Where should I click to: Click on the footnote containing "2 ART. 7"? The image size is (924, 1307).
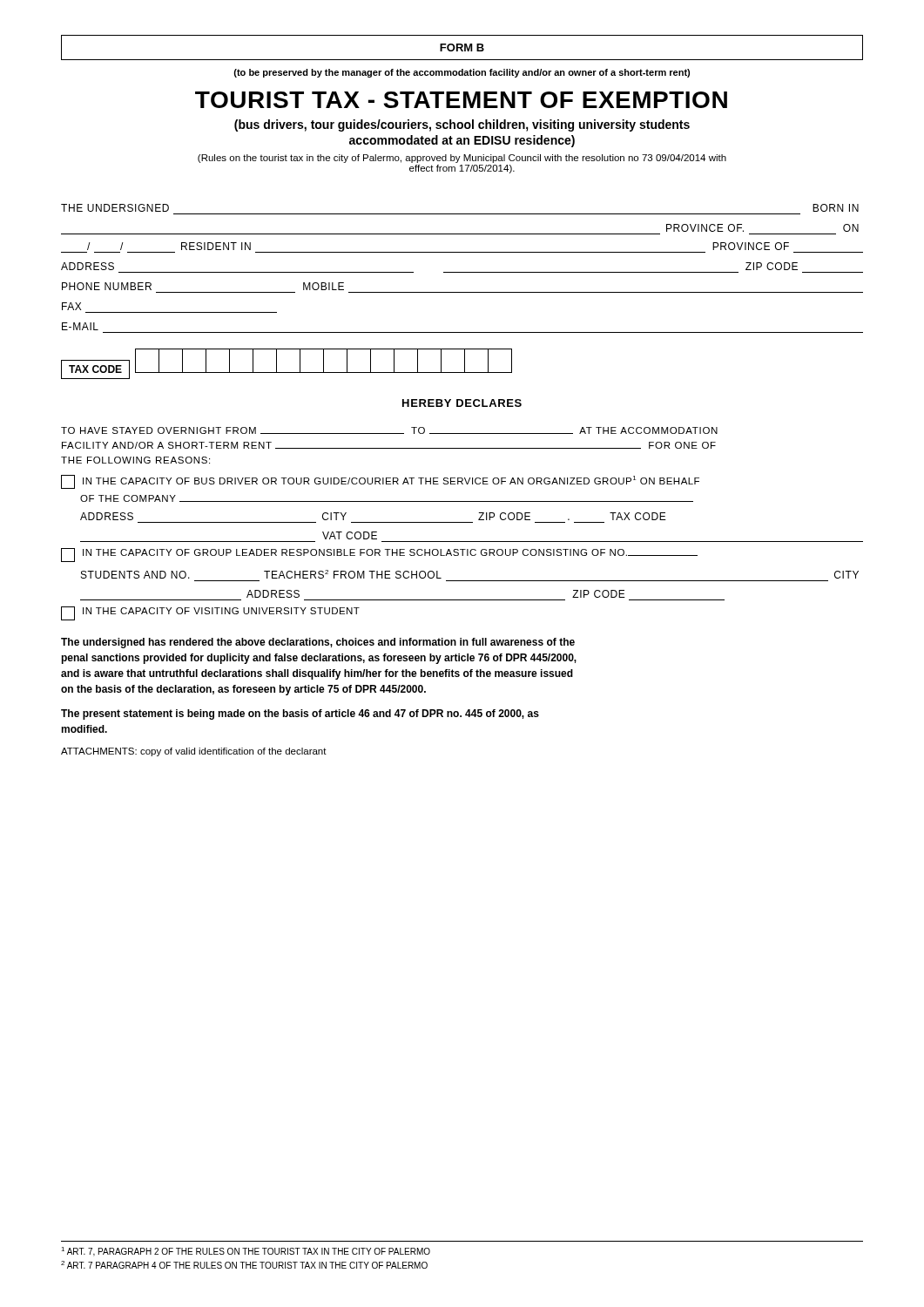point(244,1265)
